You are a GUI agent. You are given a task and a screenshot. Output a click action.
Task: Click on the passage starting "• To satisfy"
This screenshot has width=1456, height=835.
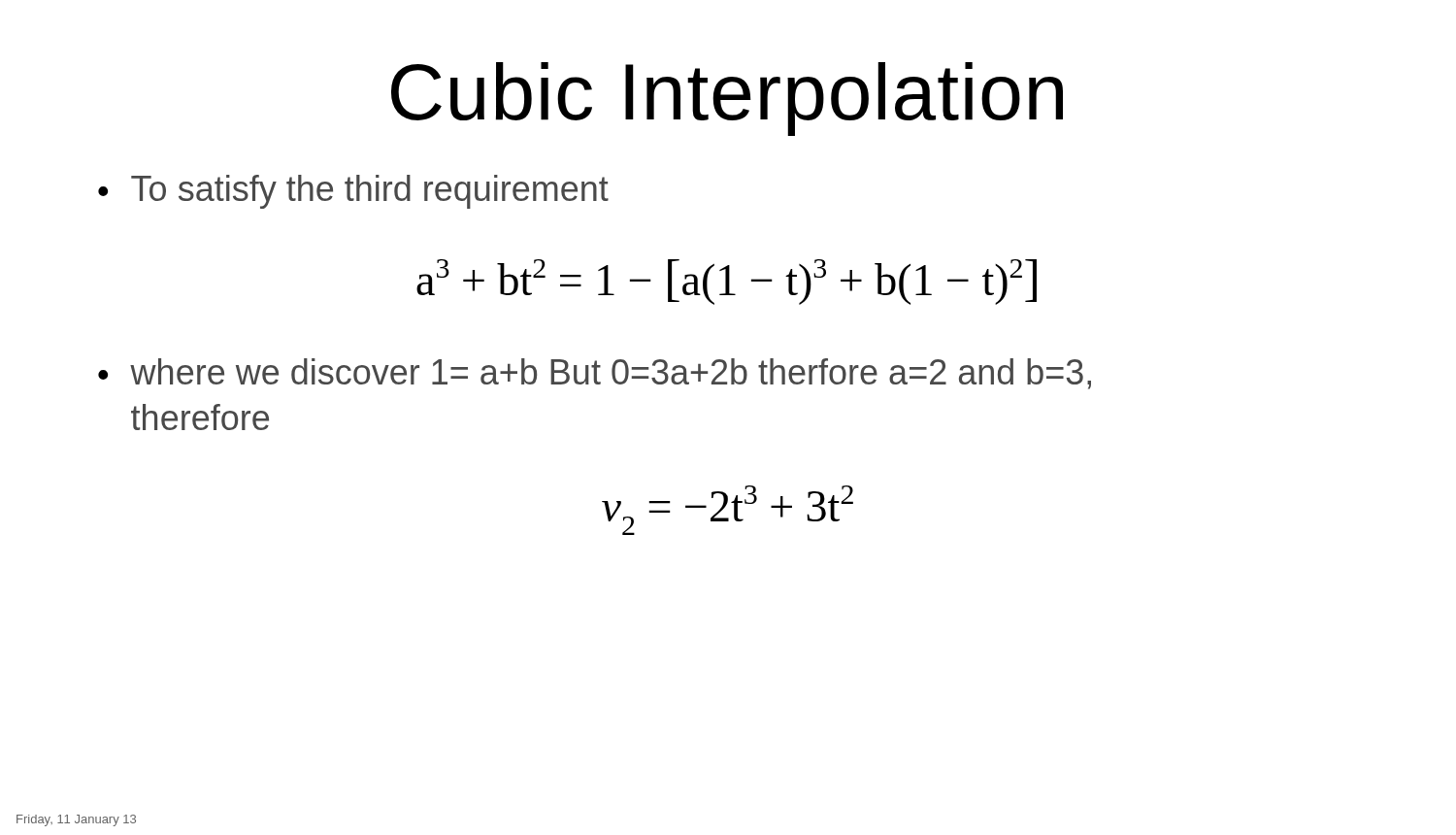coord(353,191)
